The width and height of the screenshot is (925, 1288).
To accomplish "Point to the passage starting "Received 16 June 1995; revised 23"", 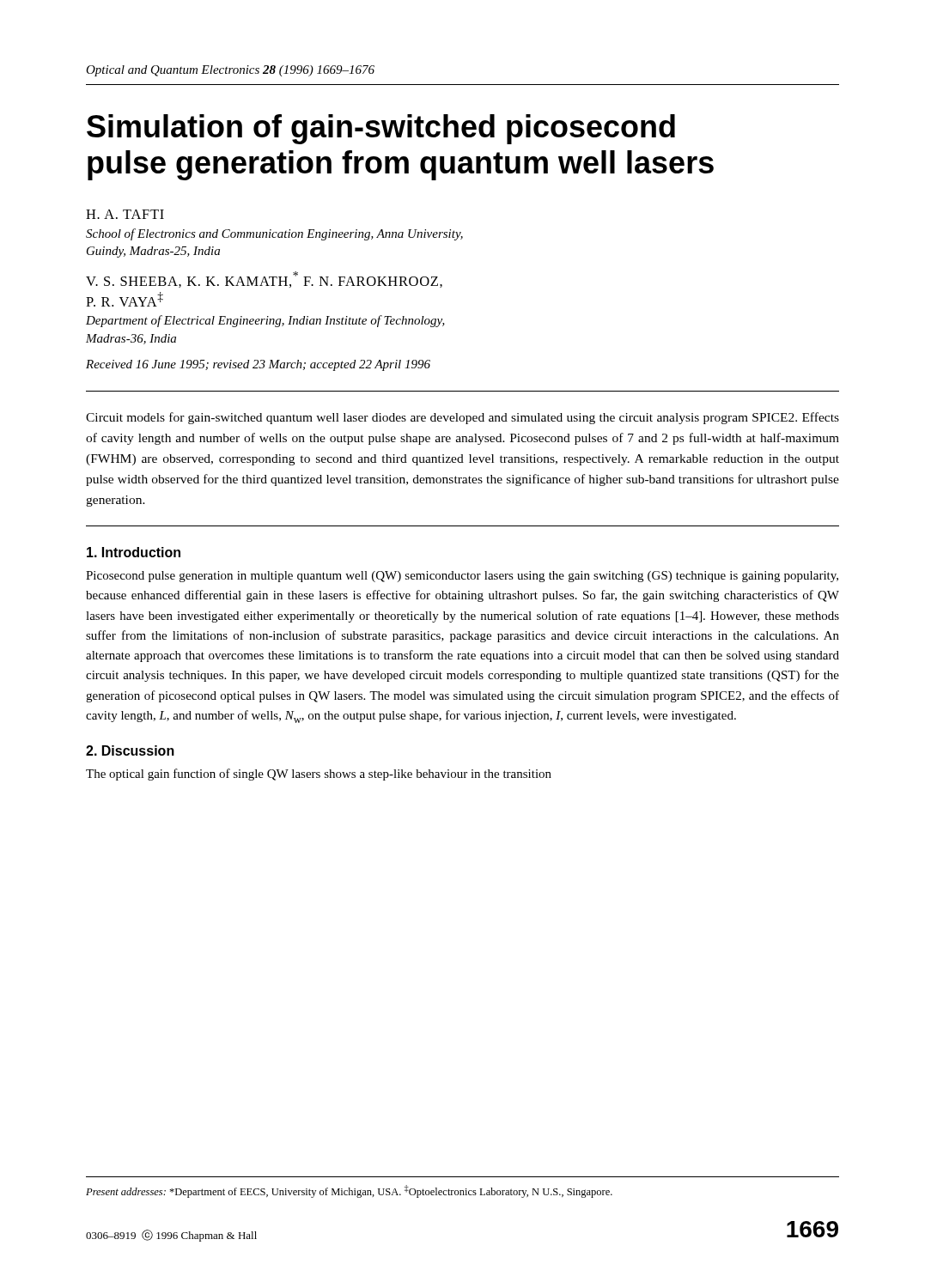I will coord(258,365).
